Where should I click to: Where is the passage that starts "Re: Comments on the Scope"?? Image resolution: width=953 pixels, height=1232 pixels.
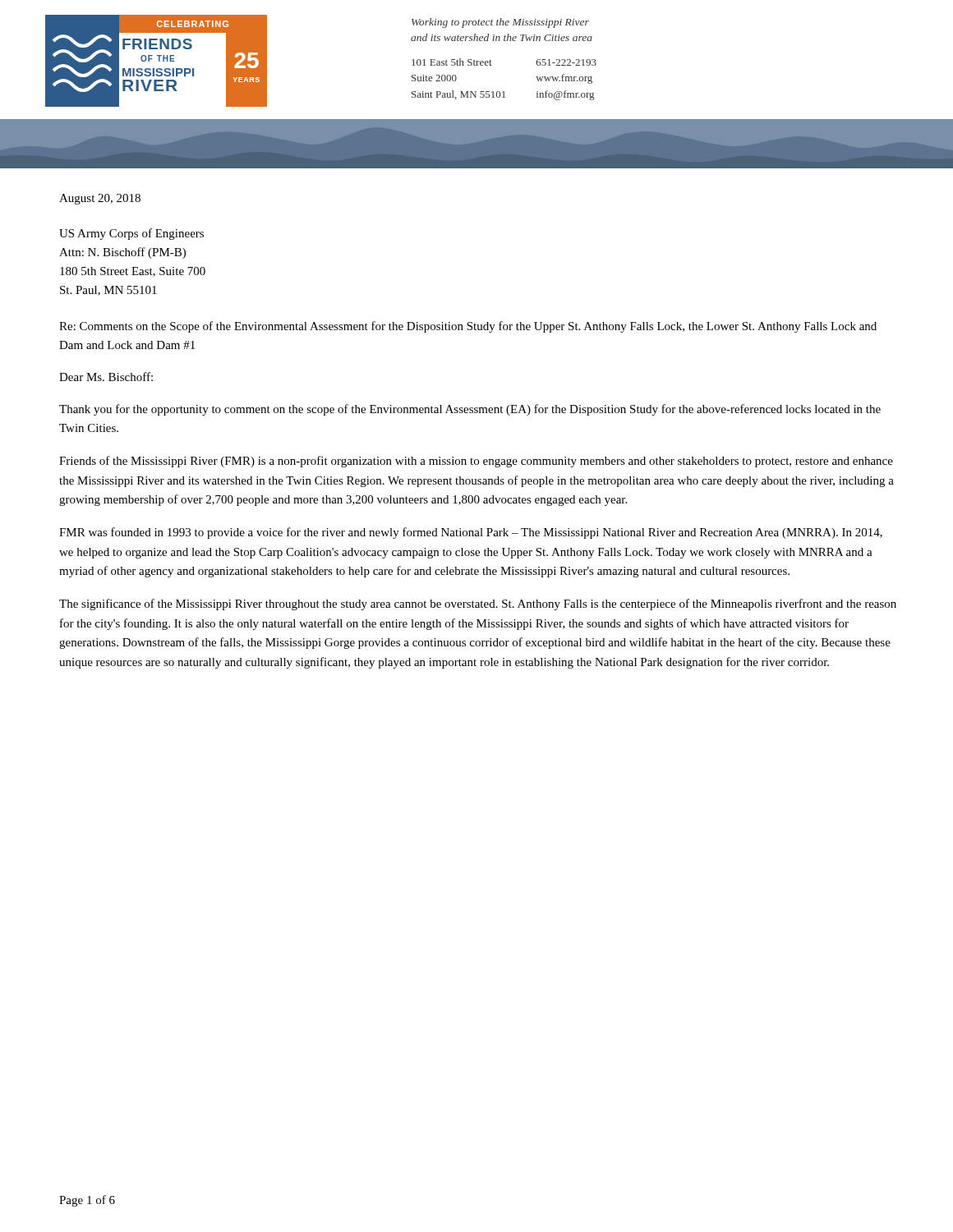468,335
